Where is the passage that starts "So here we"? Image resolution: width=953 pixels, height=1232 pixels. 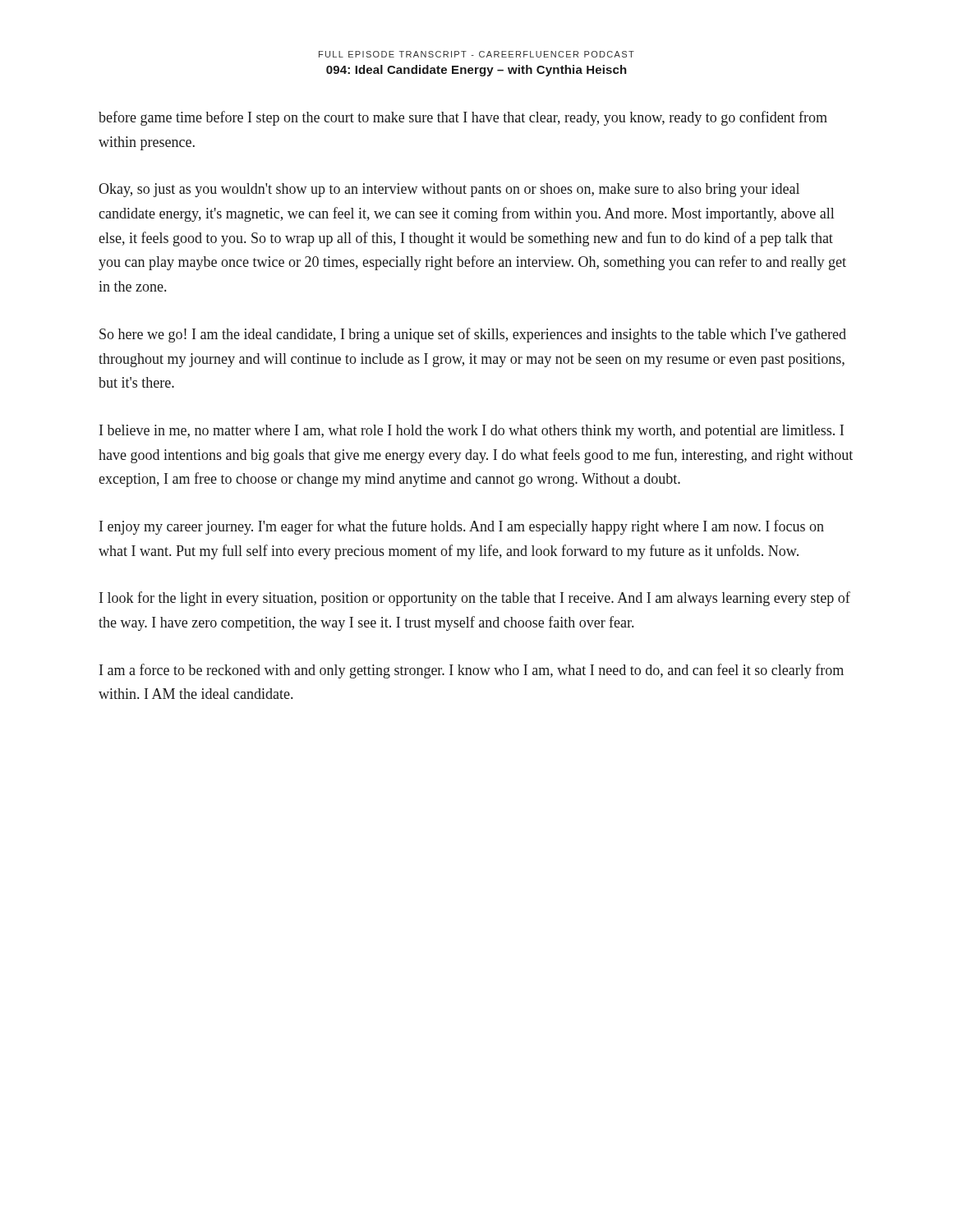(x=472, y=359)
